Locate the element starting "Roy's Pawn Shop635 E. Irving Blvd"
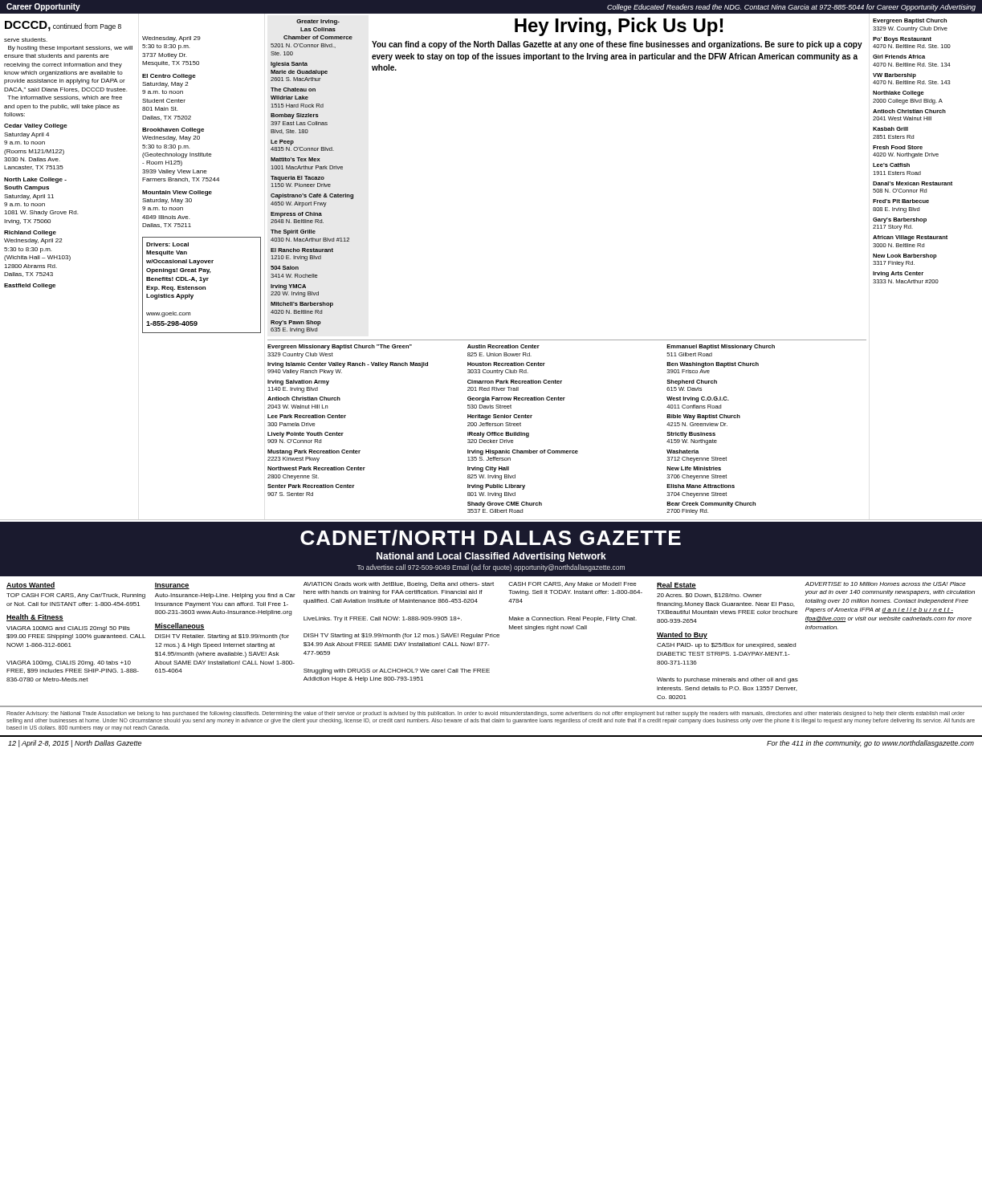Screen dimensions: 1204x982 (x=296, y=326)
